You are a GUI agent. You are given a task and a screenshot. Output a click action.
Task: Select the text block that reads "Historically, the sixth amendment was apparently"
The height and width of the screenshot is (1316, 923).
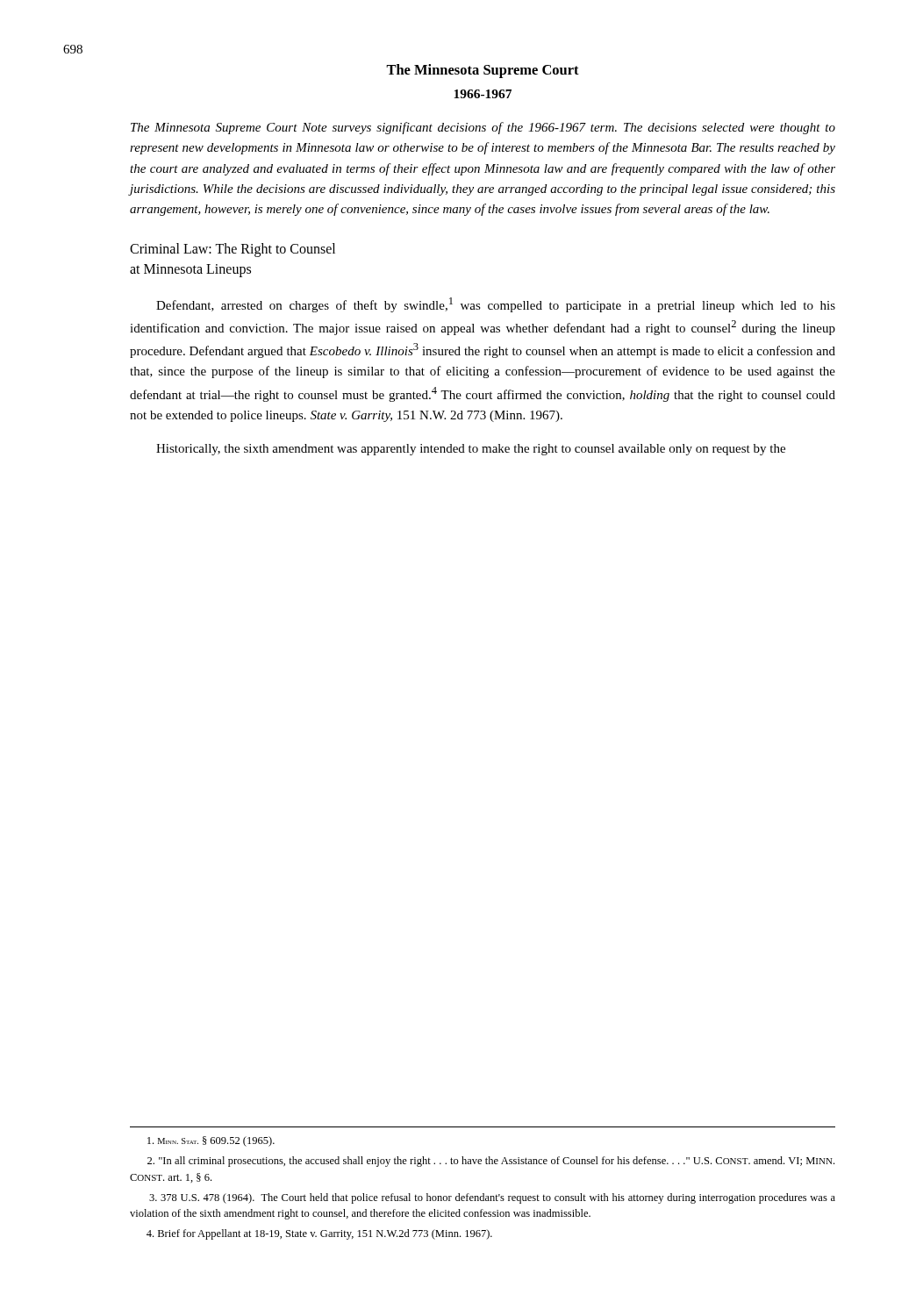coord(483,449)
